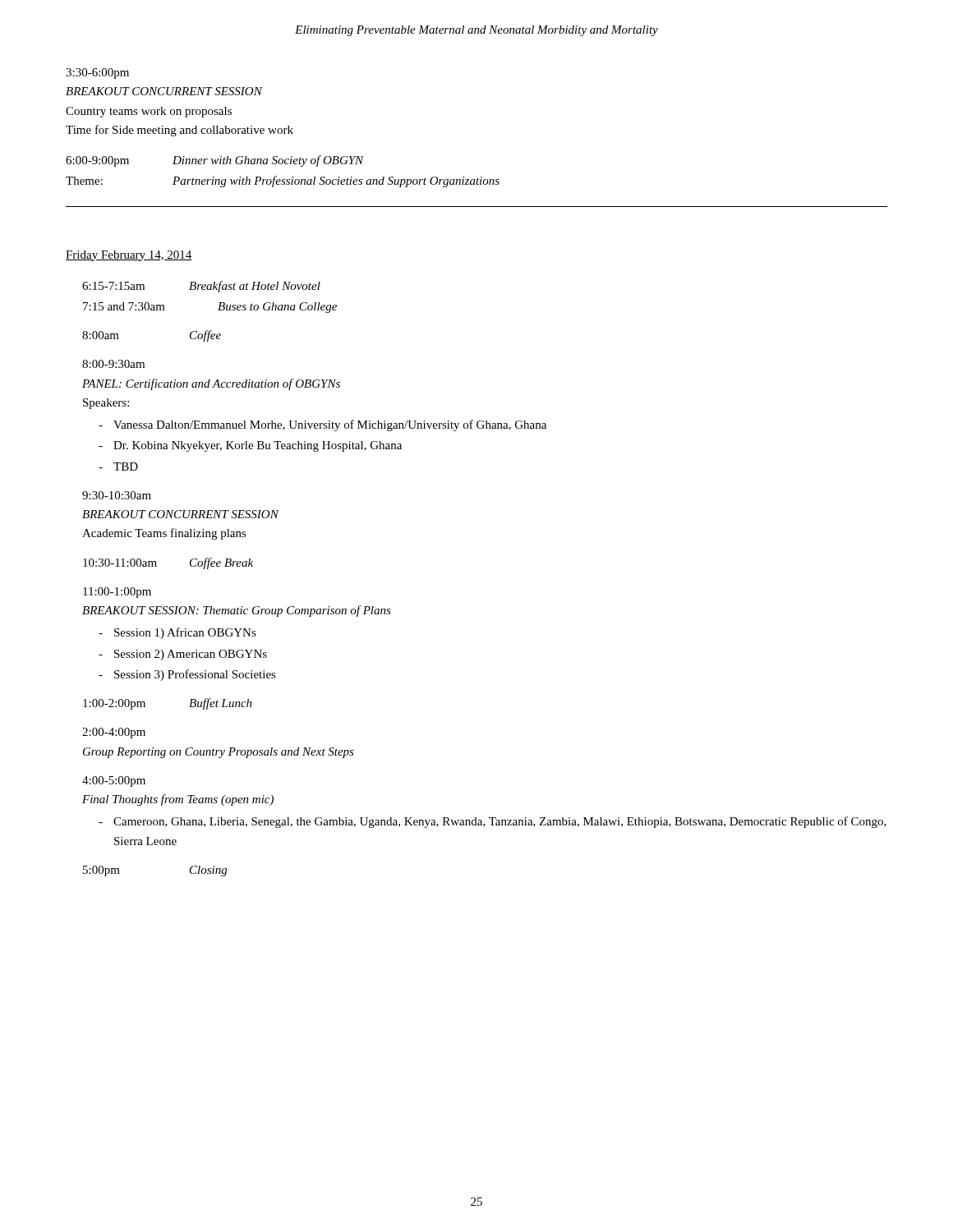
Task: Find the section header with the text "Friday February 14,"
Action: point(129,254)
